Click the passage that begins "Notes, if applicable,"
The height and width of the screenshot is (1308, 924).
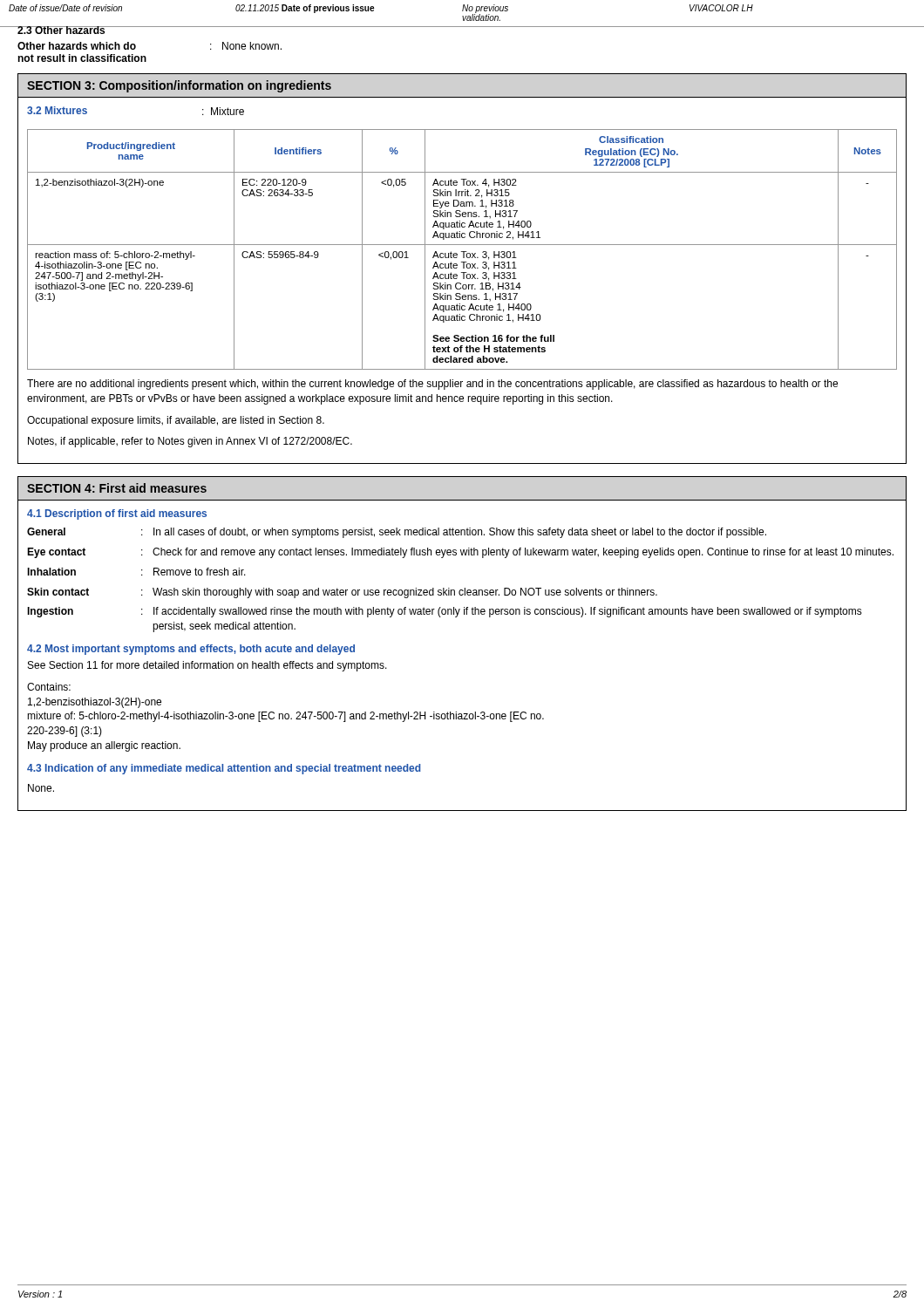coord(190,442)
